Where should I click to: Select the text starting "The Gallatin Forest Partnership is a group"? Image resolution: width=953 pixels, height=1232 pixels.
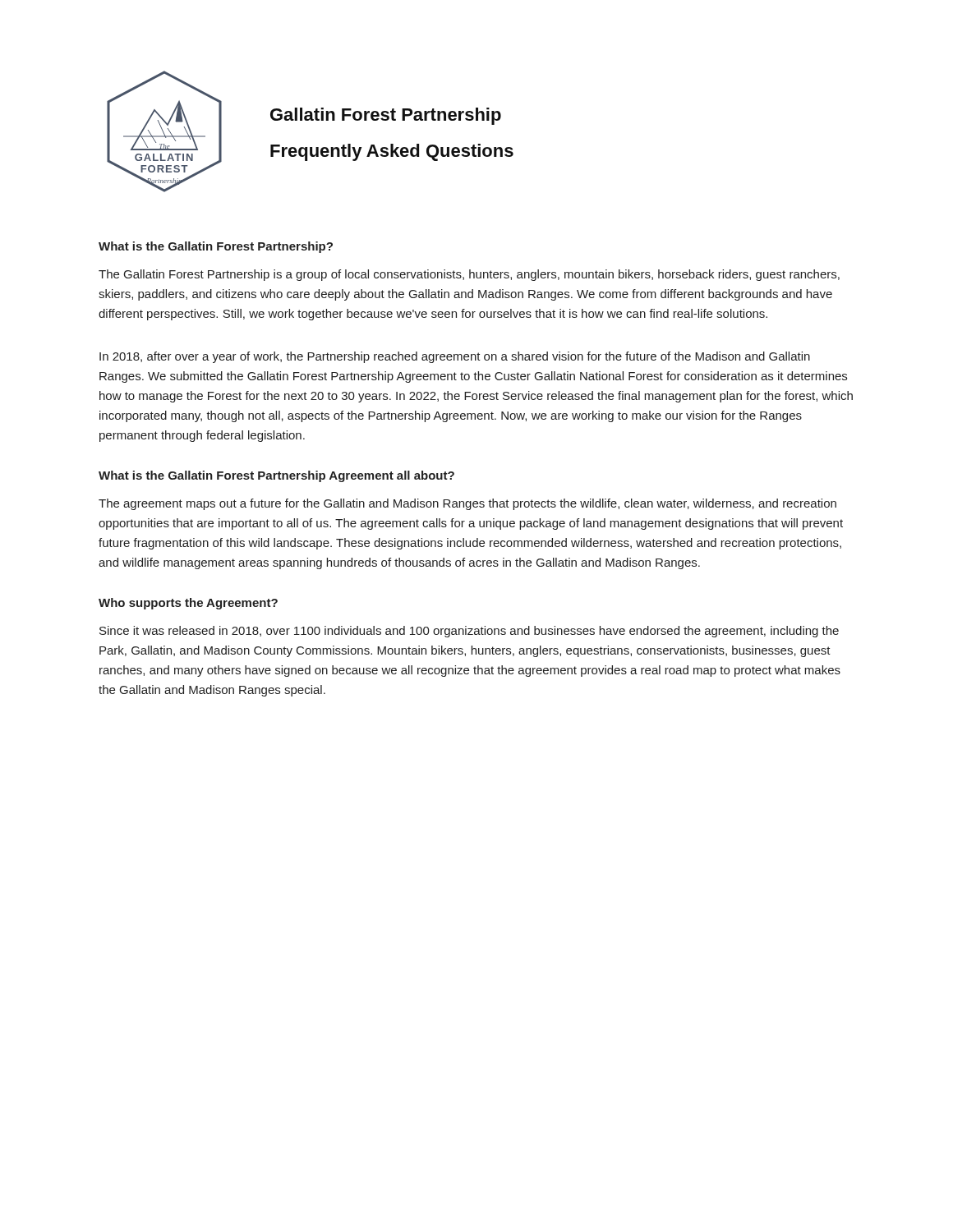pyautogui.click(x=469, y=294)
